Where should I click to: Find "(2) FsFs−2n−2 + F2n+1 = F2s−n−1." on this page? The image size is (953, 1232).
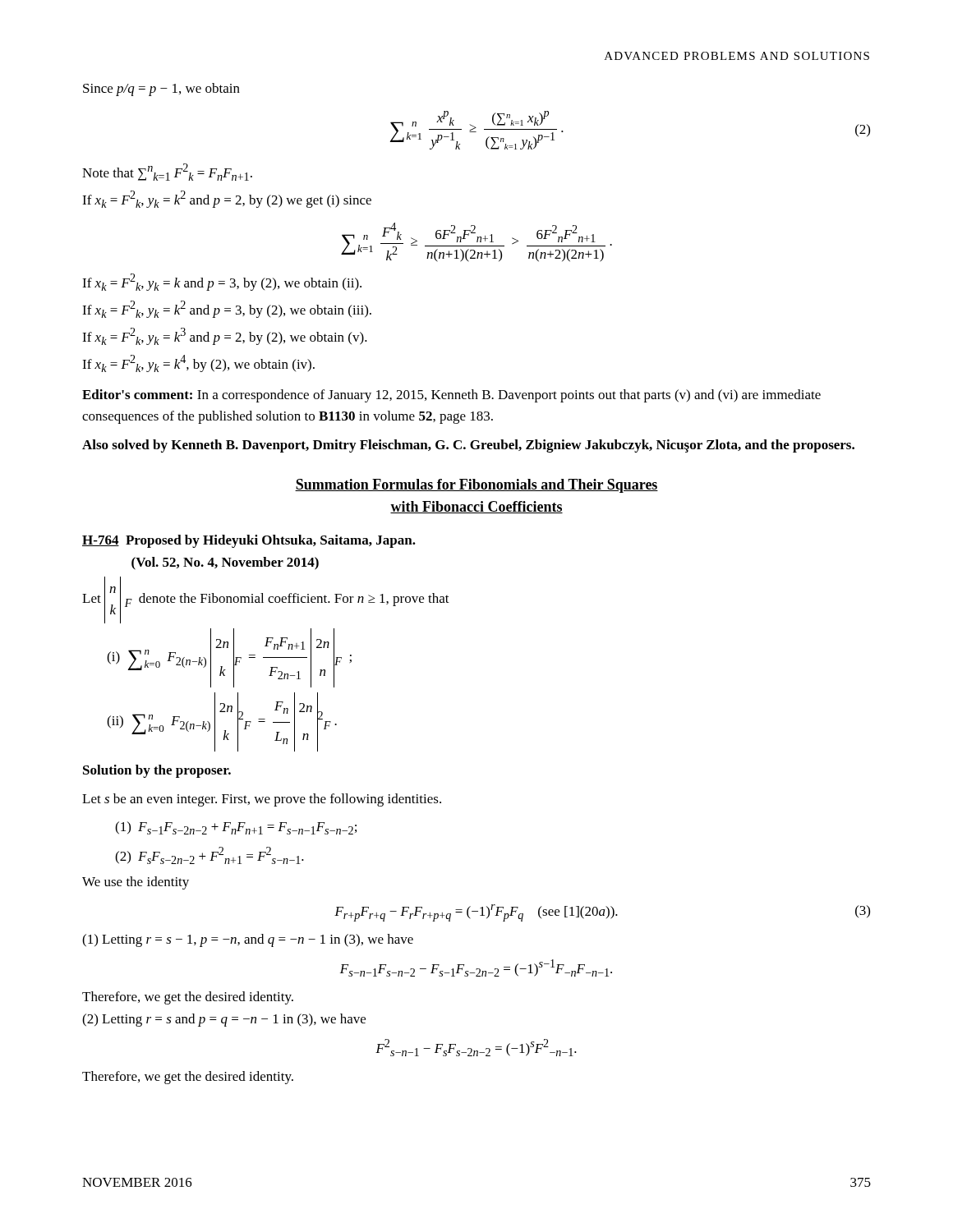(x=209, y=855)
